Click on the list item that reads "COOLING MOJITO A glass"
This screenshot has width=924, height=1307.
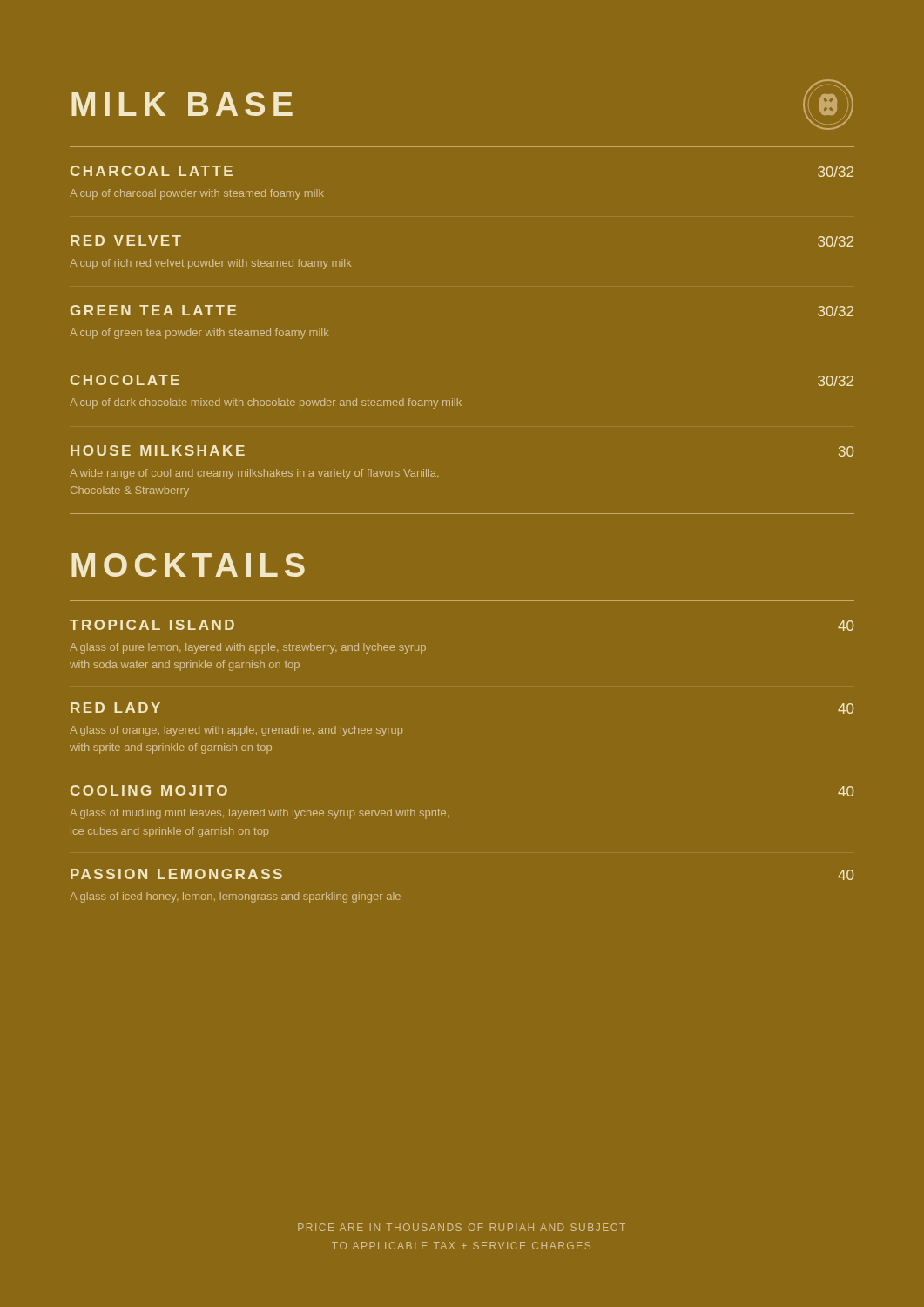click(462, 811)
